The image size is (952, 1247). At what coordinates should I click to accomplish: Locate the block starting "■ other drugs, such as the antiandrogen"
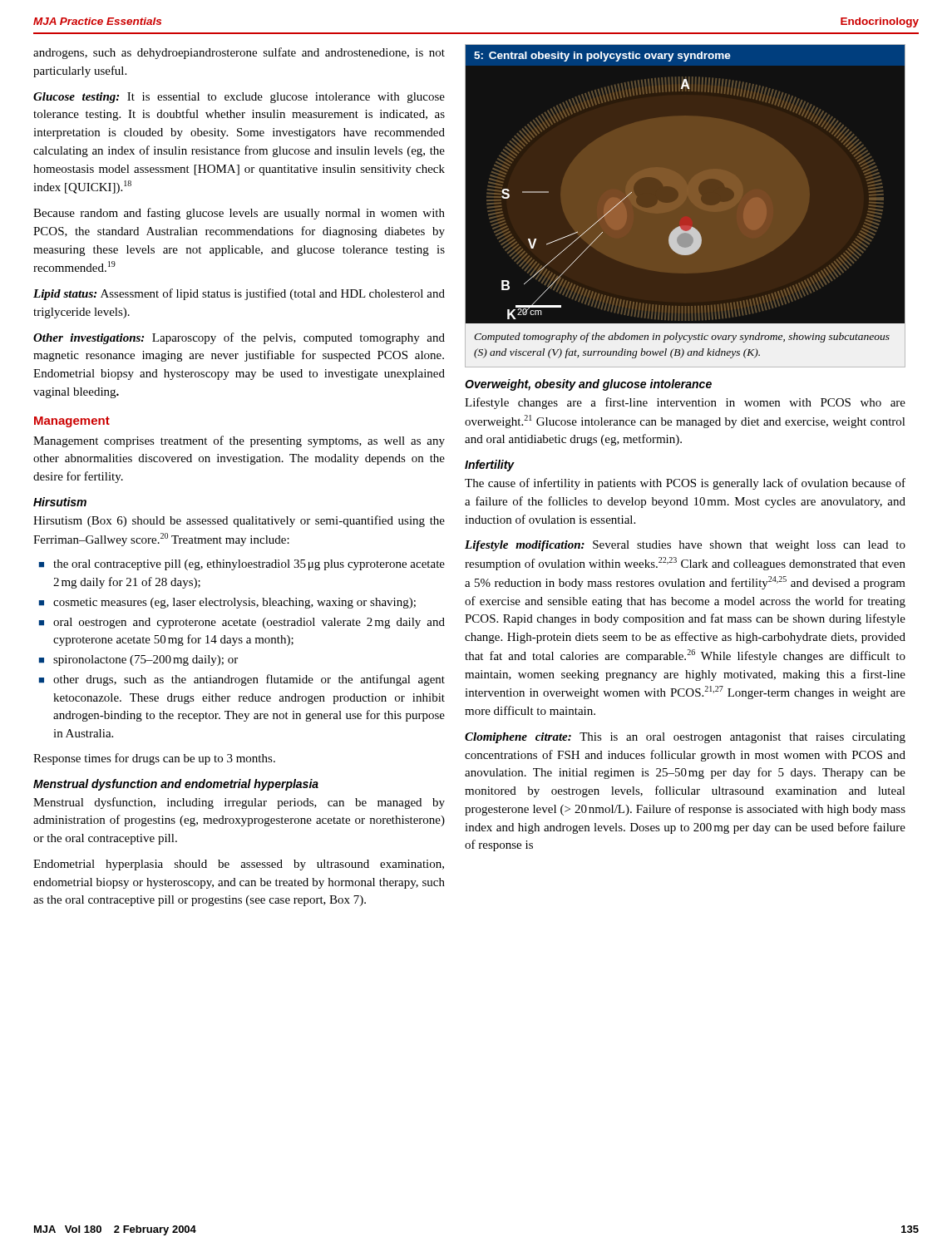coord(242,707)
